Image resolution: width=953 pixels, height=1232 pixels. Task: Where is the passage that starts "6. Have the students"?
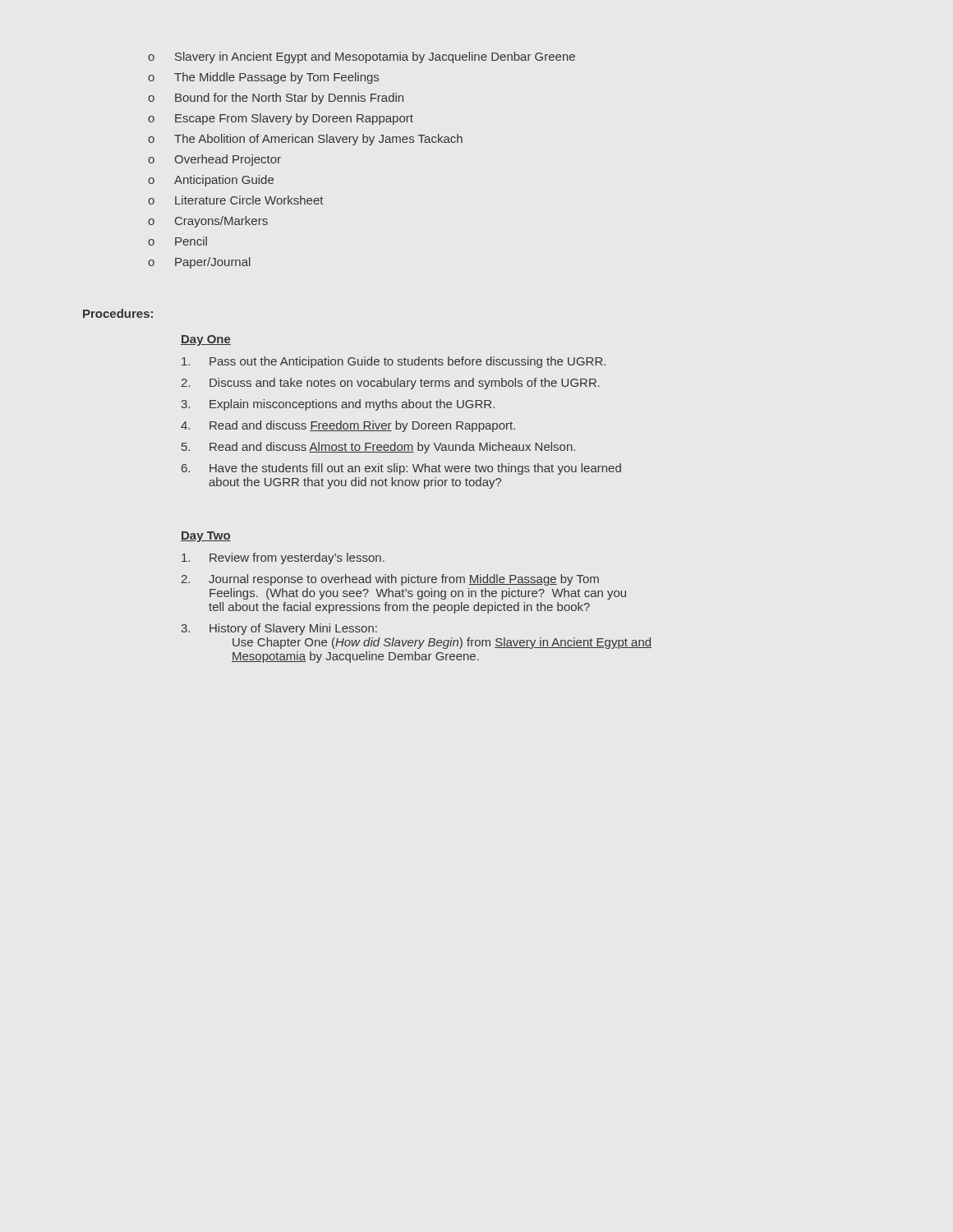pyautogui.click(x=526, y=475)
